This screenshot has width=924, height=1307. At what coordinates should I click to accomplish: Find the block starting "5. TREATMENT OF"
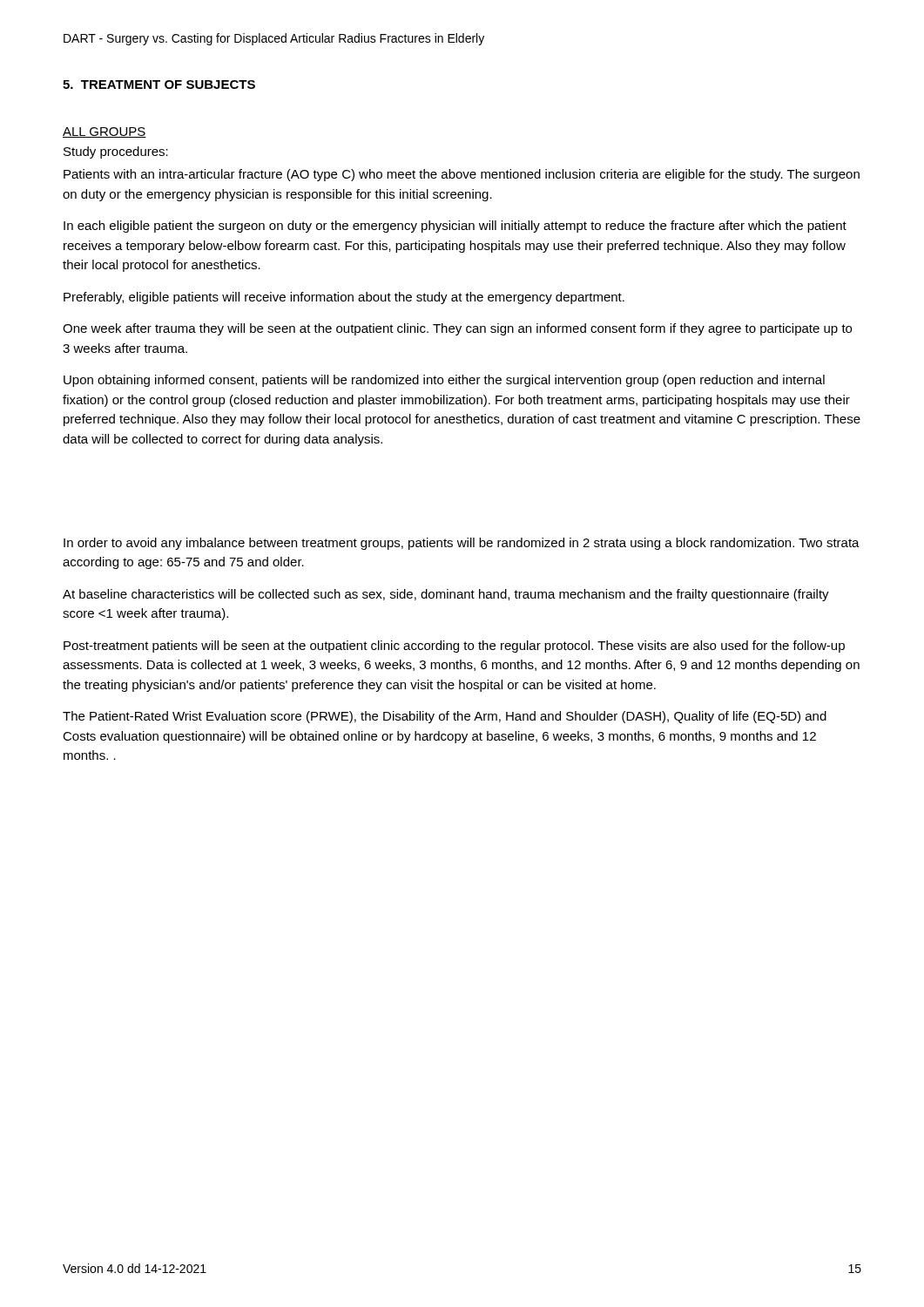(x=159, y=84)
